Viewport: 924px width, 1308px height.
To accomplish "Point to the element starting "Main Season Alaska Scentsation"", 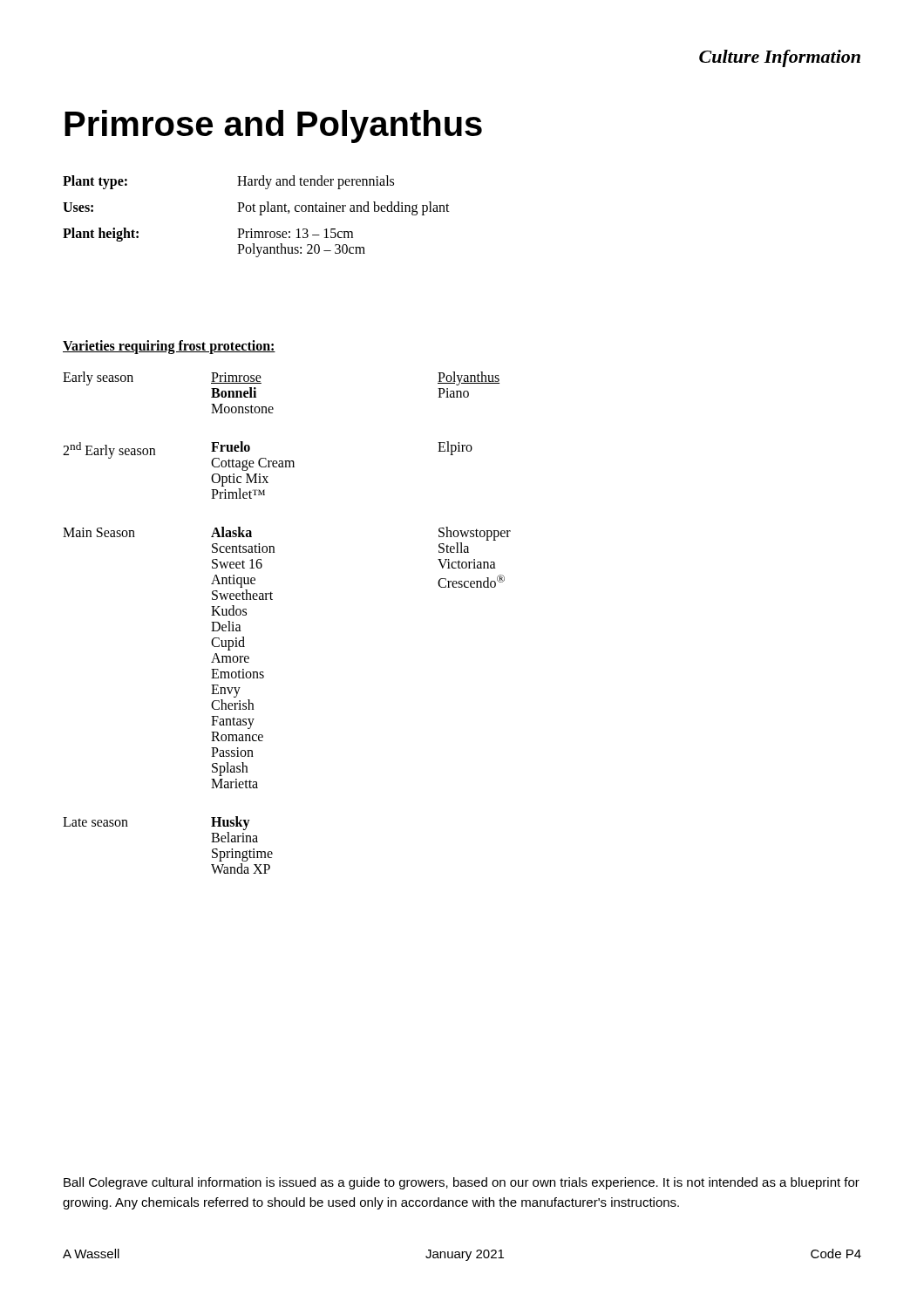I will click(100, 533).
